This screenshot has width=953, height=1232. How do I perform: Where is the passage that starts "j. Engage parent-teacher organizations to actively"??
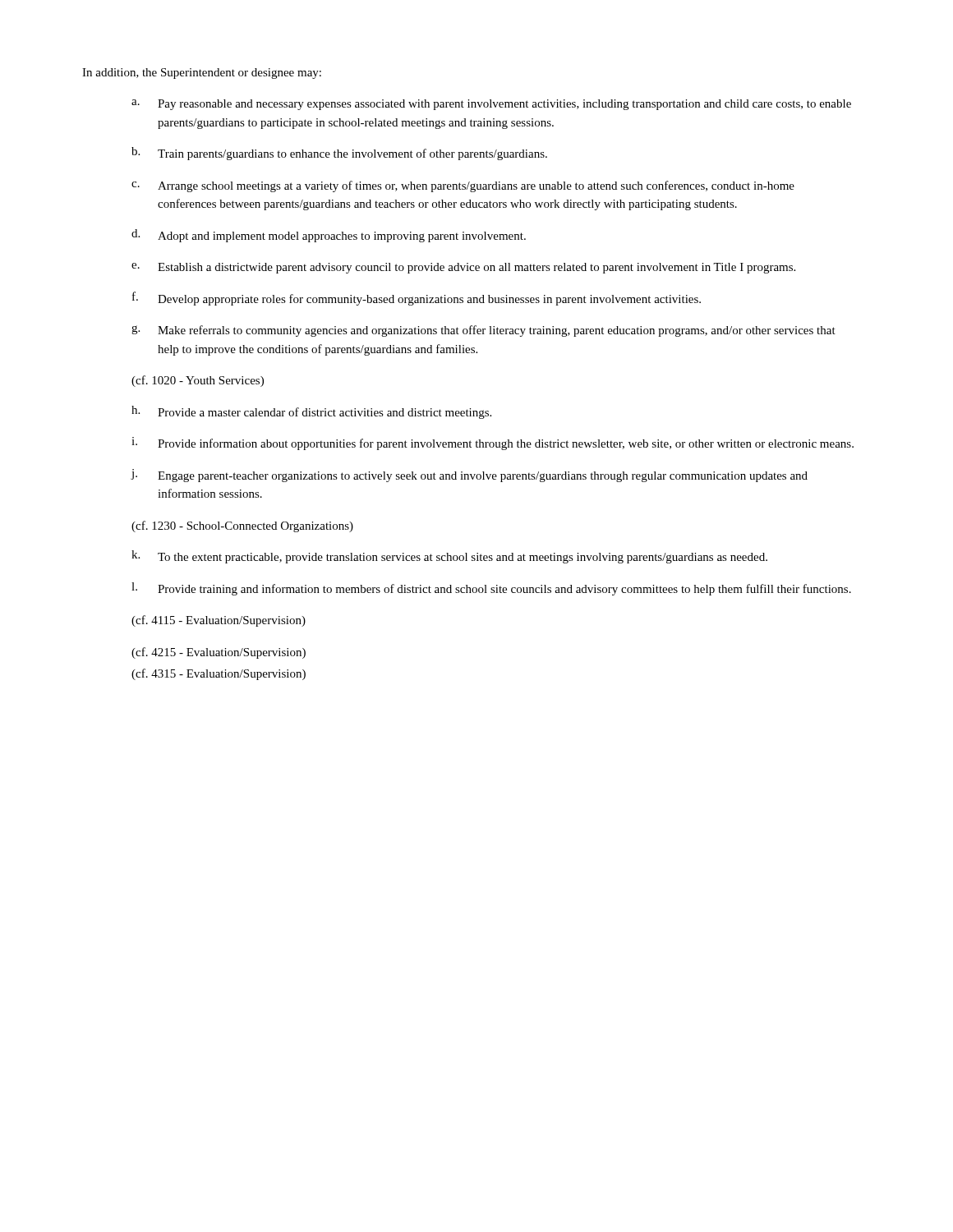pos(493,485)
